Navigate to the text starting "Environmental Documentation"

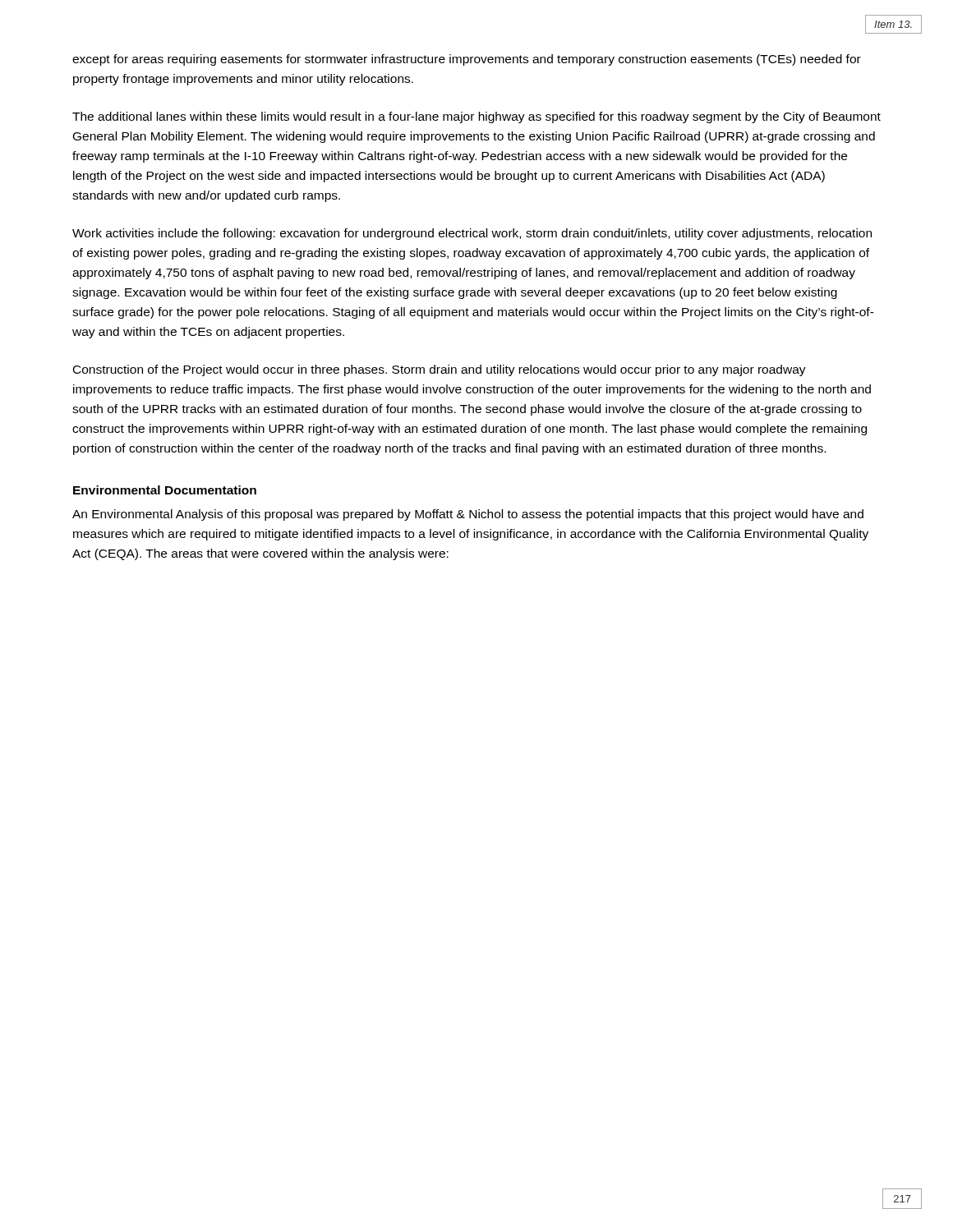(165, 490)
